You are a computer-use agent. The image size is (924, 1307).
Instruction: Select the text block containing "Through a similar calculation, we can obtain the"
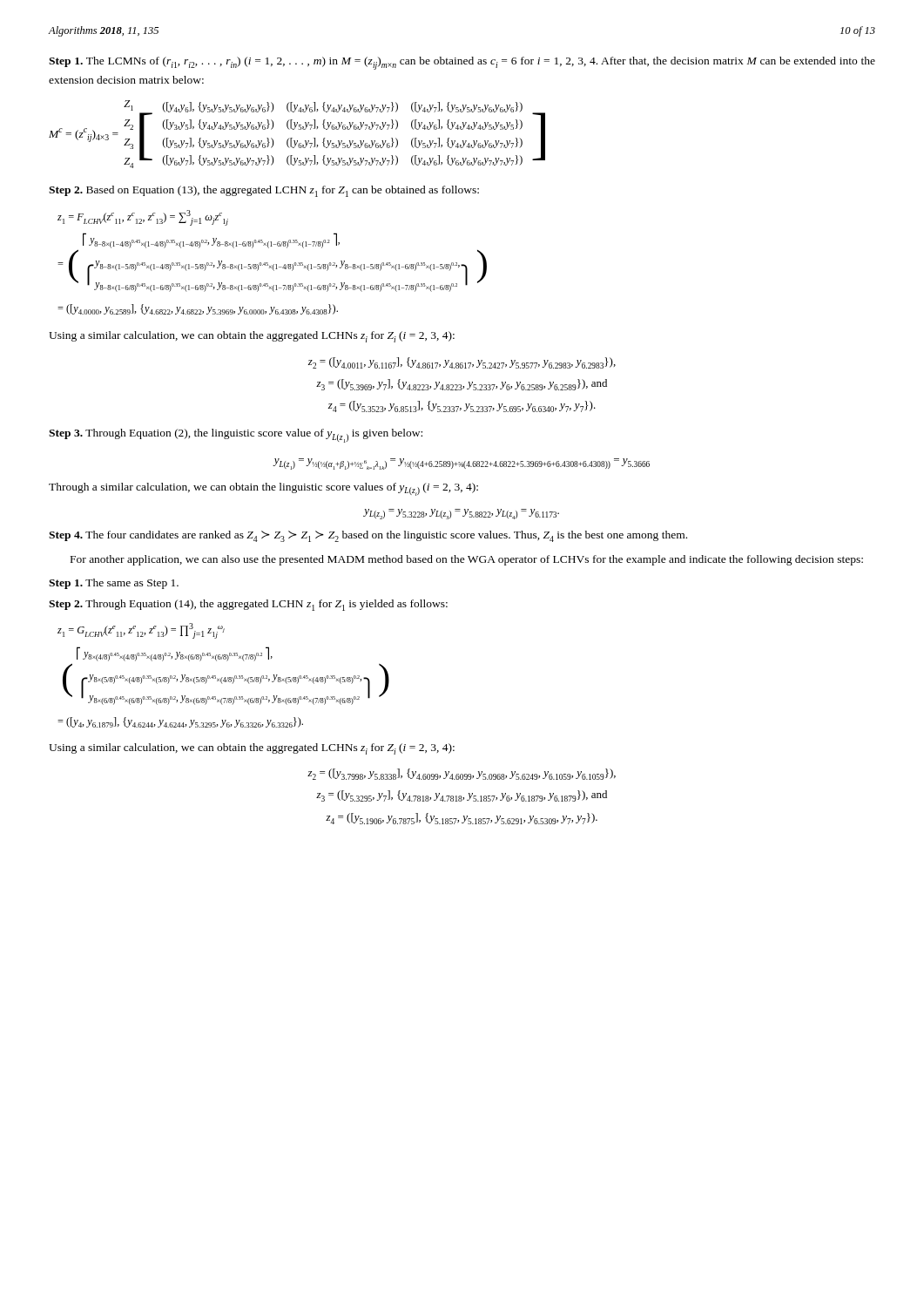(x=264, y=489)
